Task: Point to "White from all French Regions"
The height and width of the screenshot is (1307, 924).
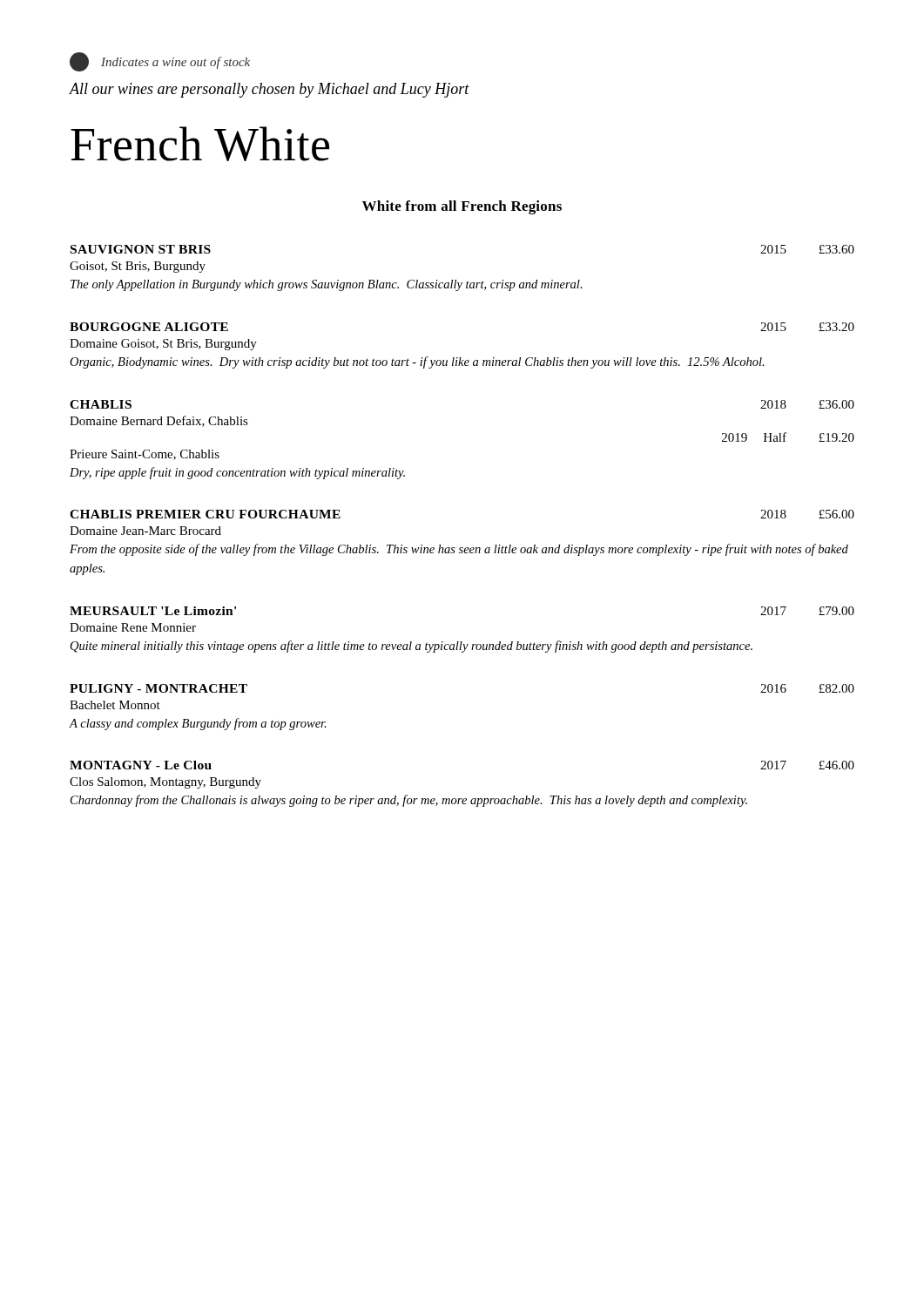Action: (x=462, y=206)
